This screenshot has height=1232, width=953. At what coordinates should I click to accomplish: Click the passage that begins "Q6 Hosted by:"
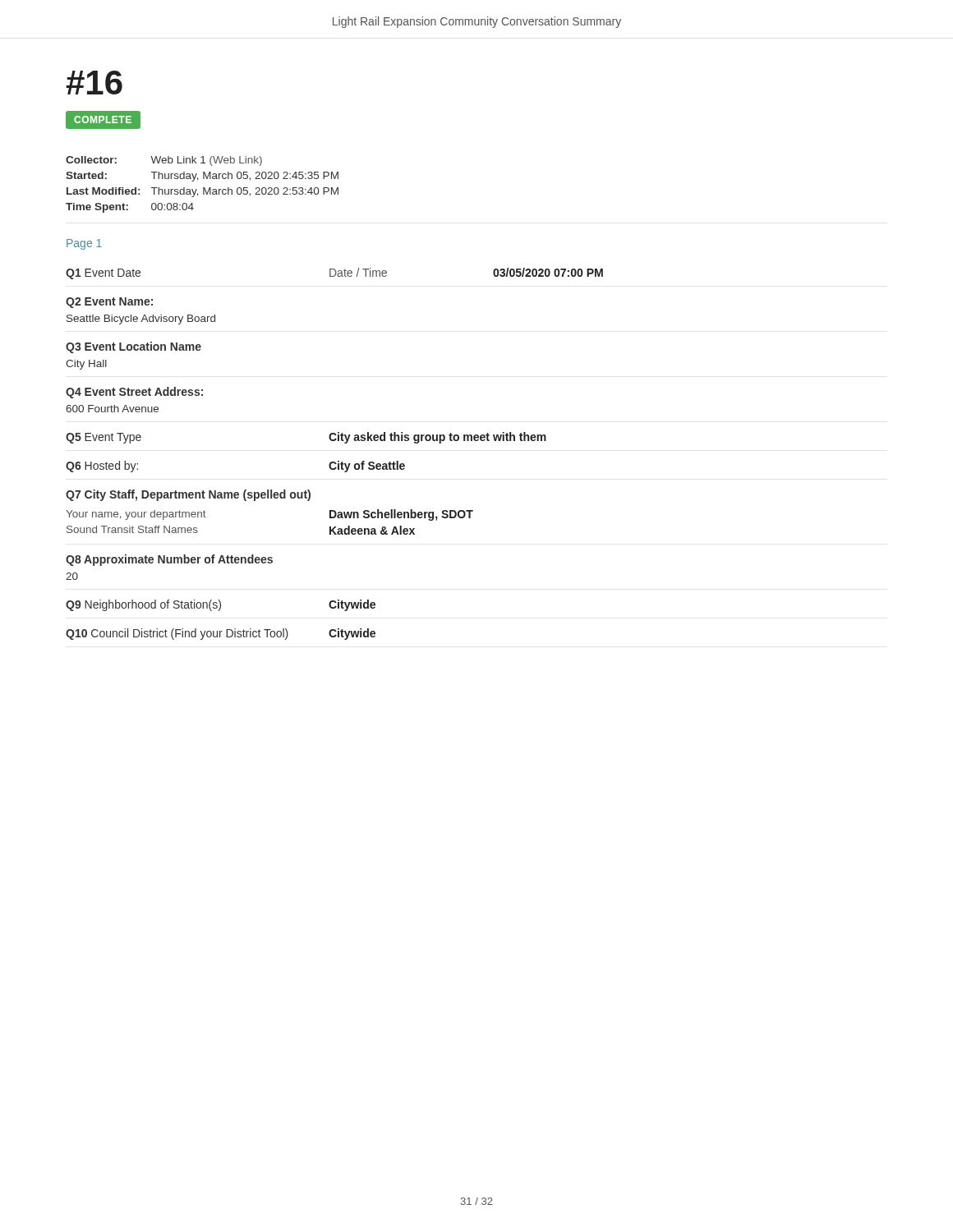[103, 466]
